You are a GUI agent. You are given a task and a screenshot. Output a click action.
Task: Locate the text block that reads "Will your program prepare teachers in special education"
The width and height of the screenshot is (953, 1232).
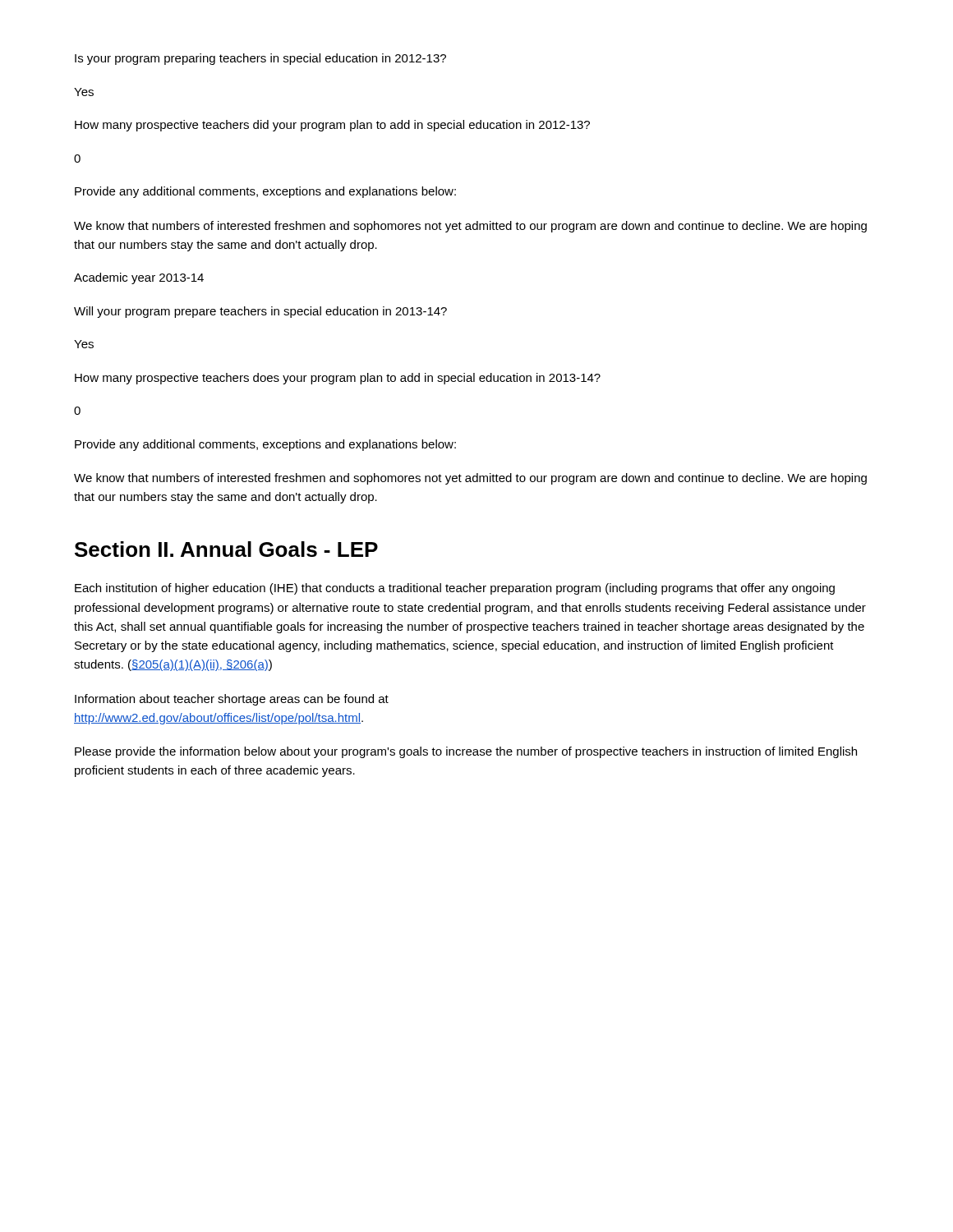point(261,310)
